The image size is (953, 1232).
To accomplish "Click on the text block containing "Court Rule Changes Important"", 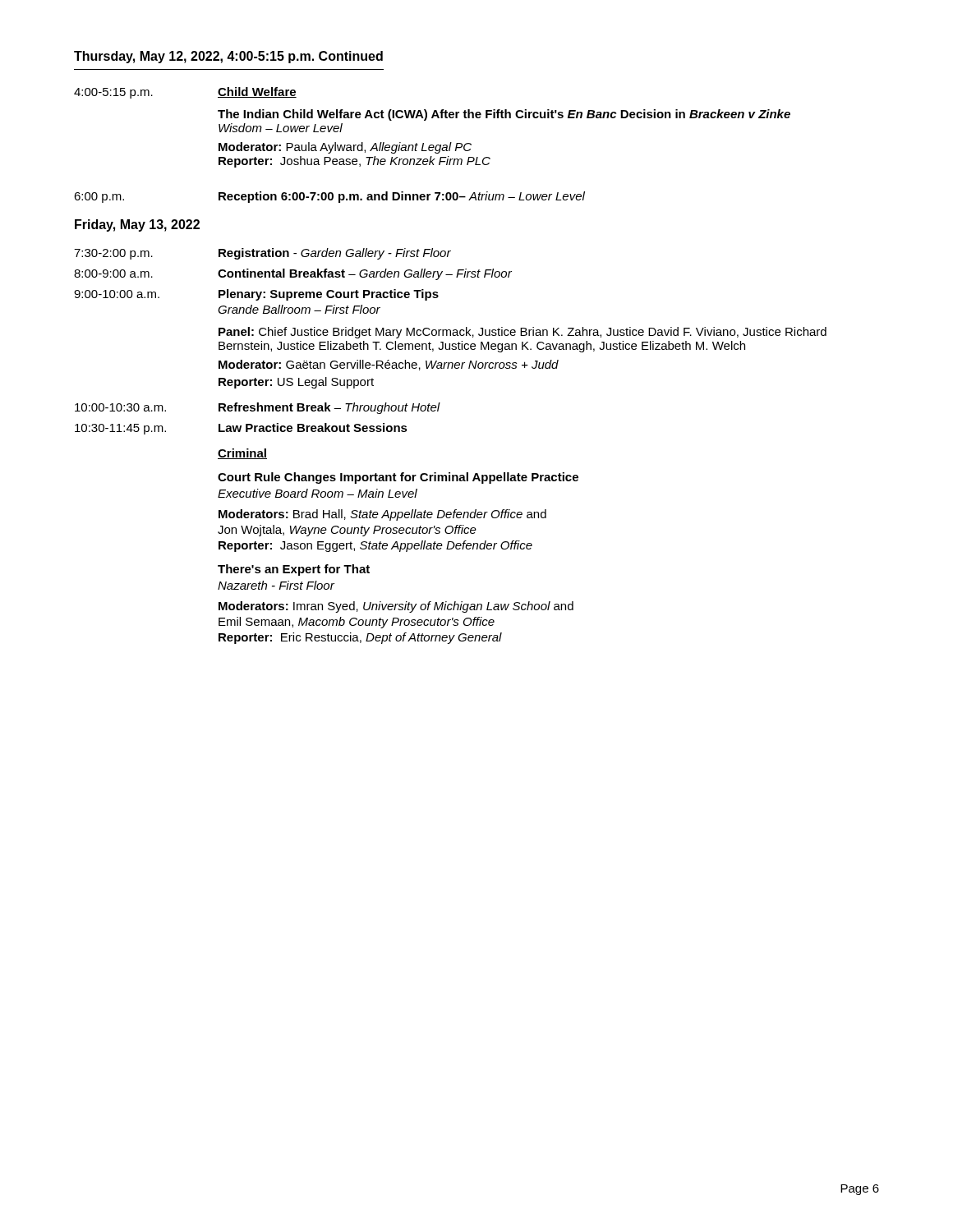I will [x=548, y=511].
